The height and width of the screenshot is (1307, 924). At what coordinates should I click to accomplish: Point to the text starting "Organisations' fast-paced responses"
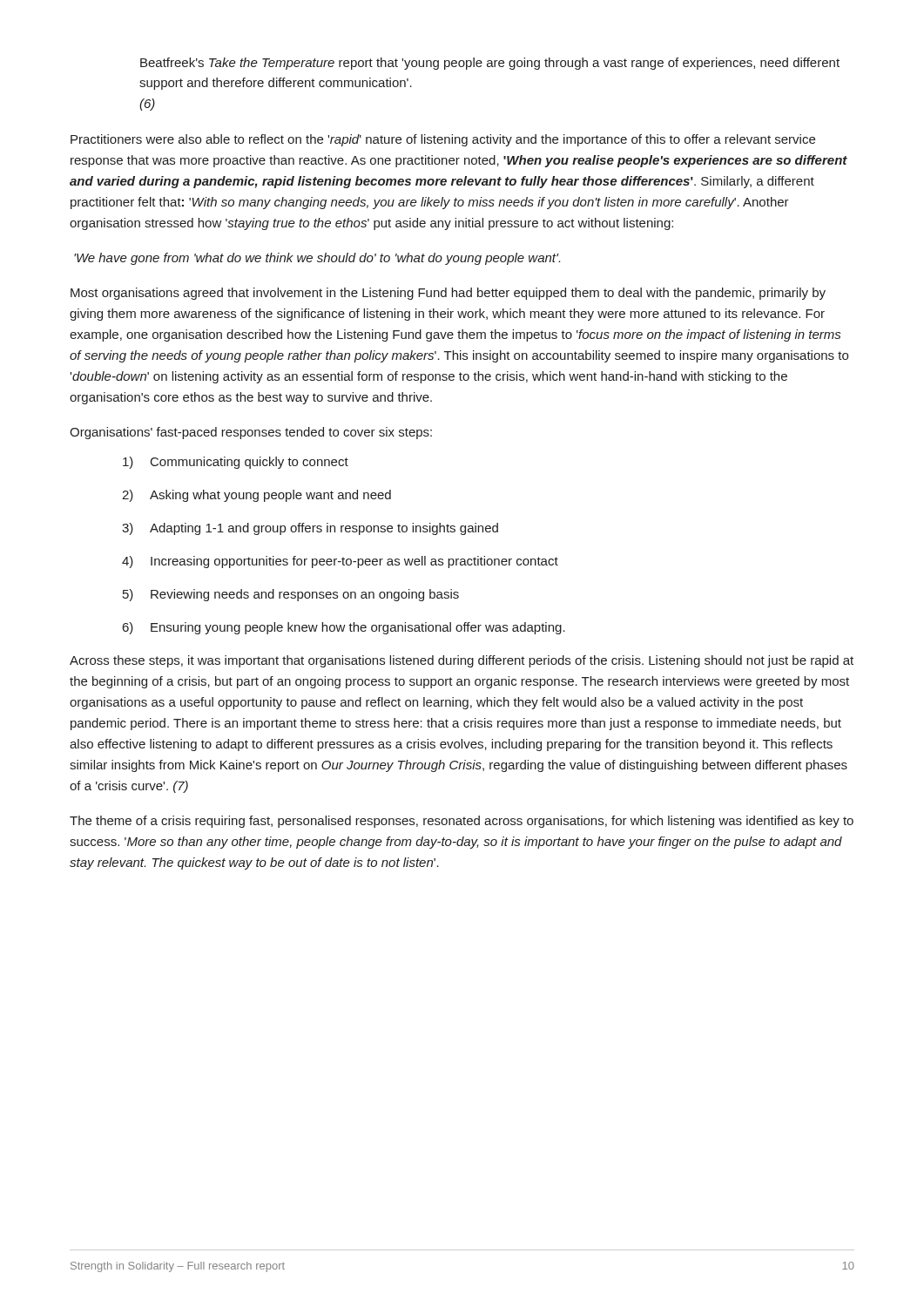[x=251, y=432]
